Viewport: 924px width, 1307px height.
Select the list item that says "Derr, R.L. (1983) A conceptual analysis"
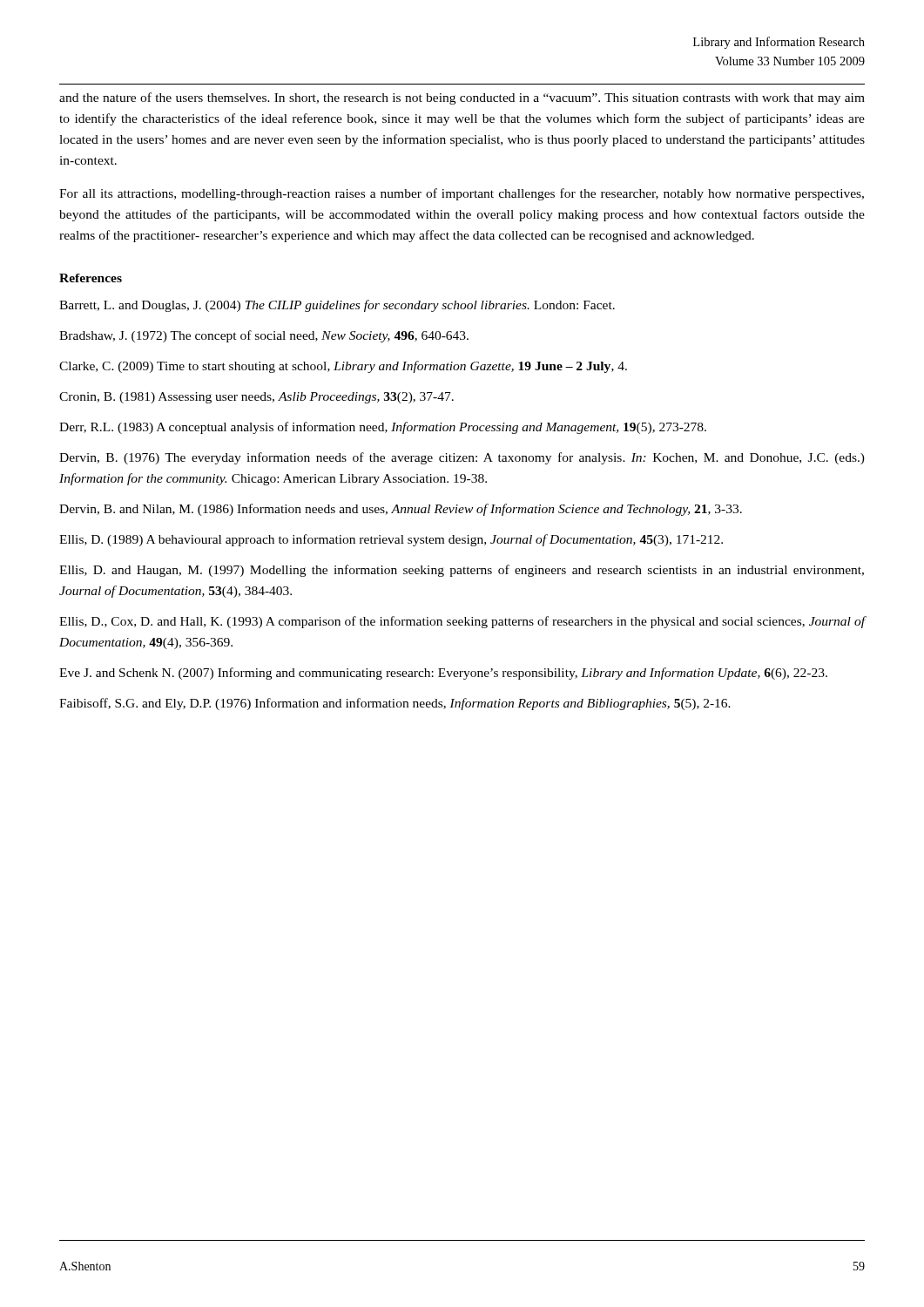tap(383, 427)
